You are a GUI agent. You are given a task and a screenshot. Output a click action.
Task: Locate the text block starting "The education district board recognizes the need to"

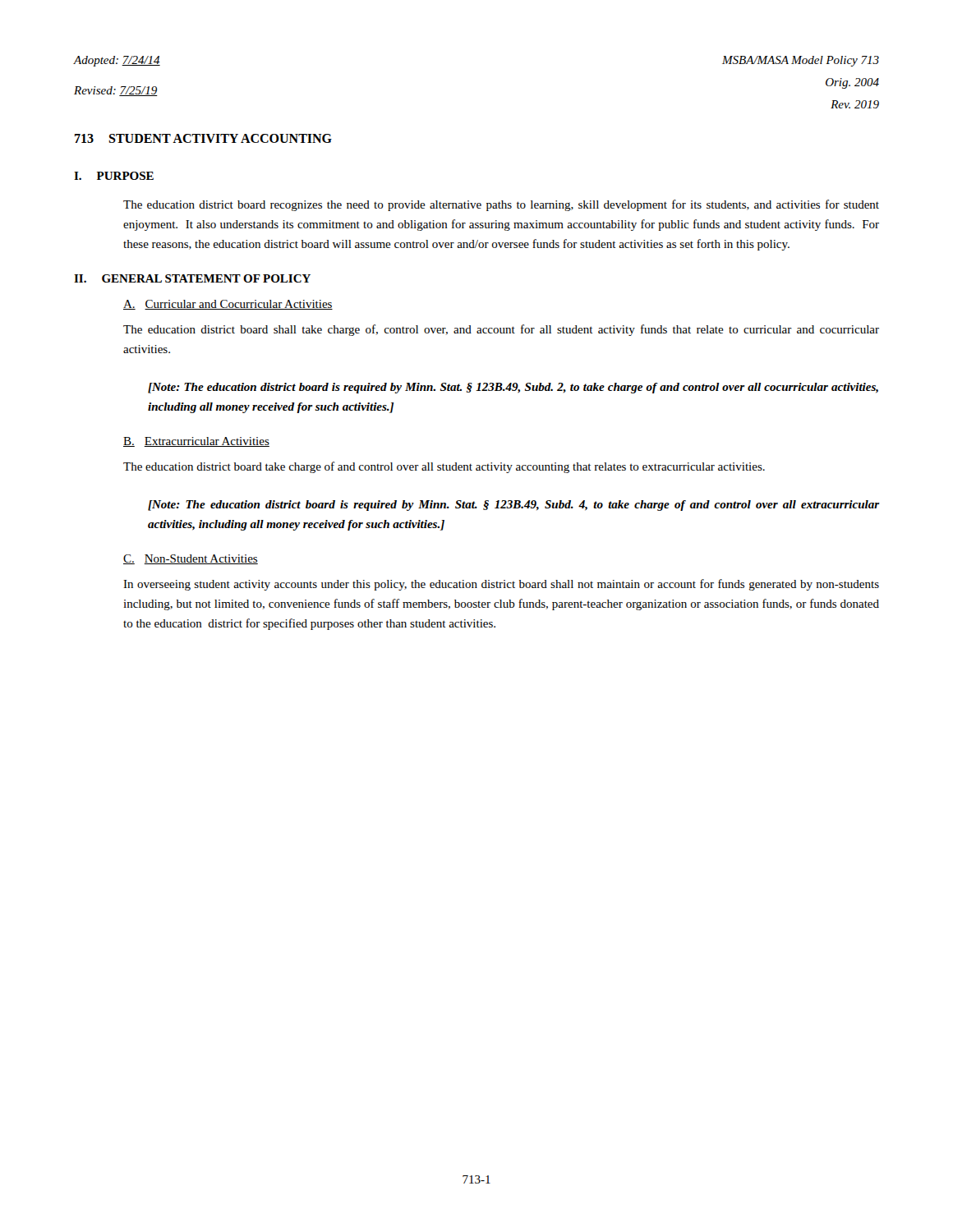tap(501, 224)
